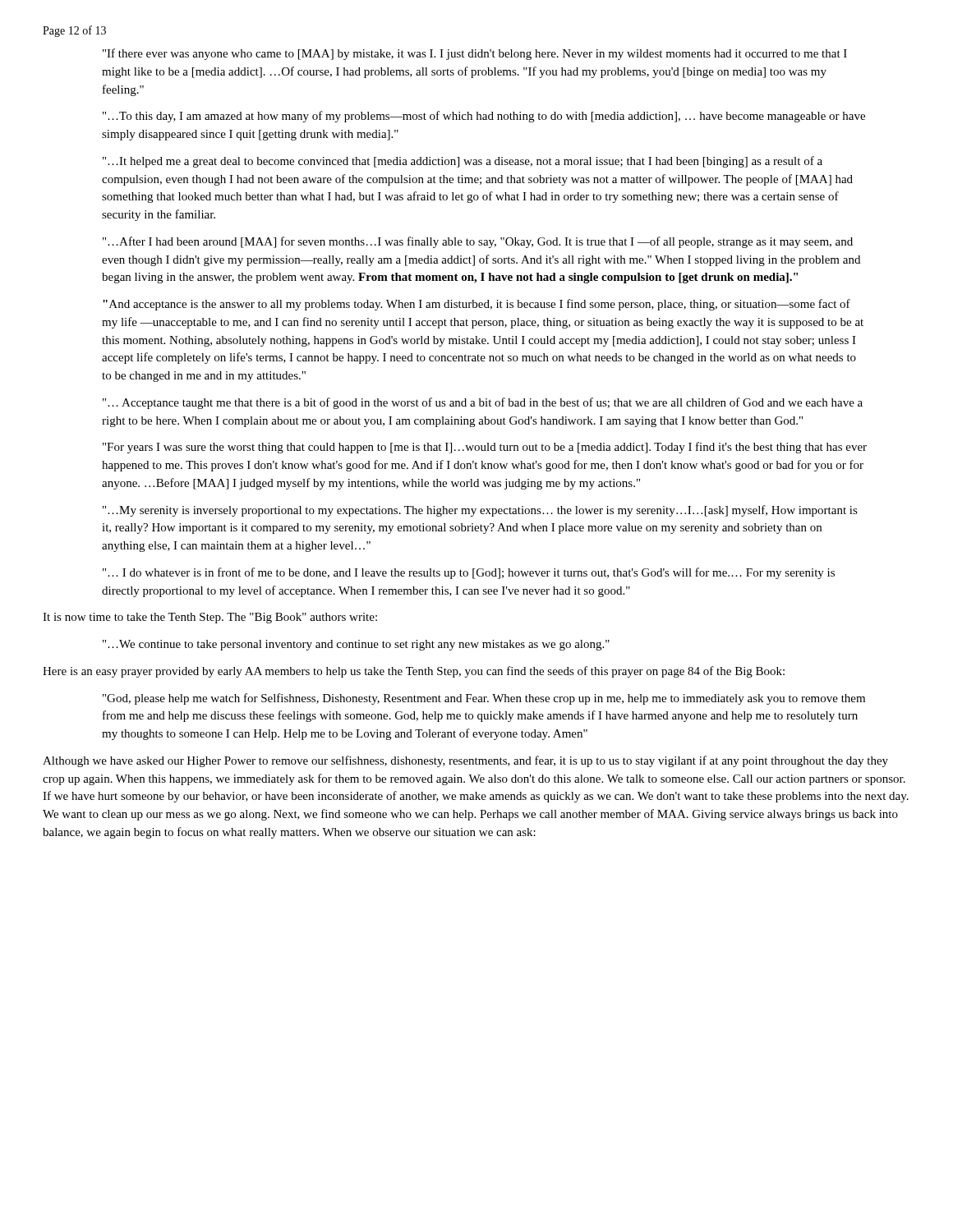Find the text block containing ""…It helped me a great"

[477, 188]
